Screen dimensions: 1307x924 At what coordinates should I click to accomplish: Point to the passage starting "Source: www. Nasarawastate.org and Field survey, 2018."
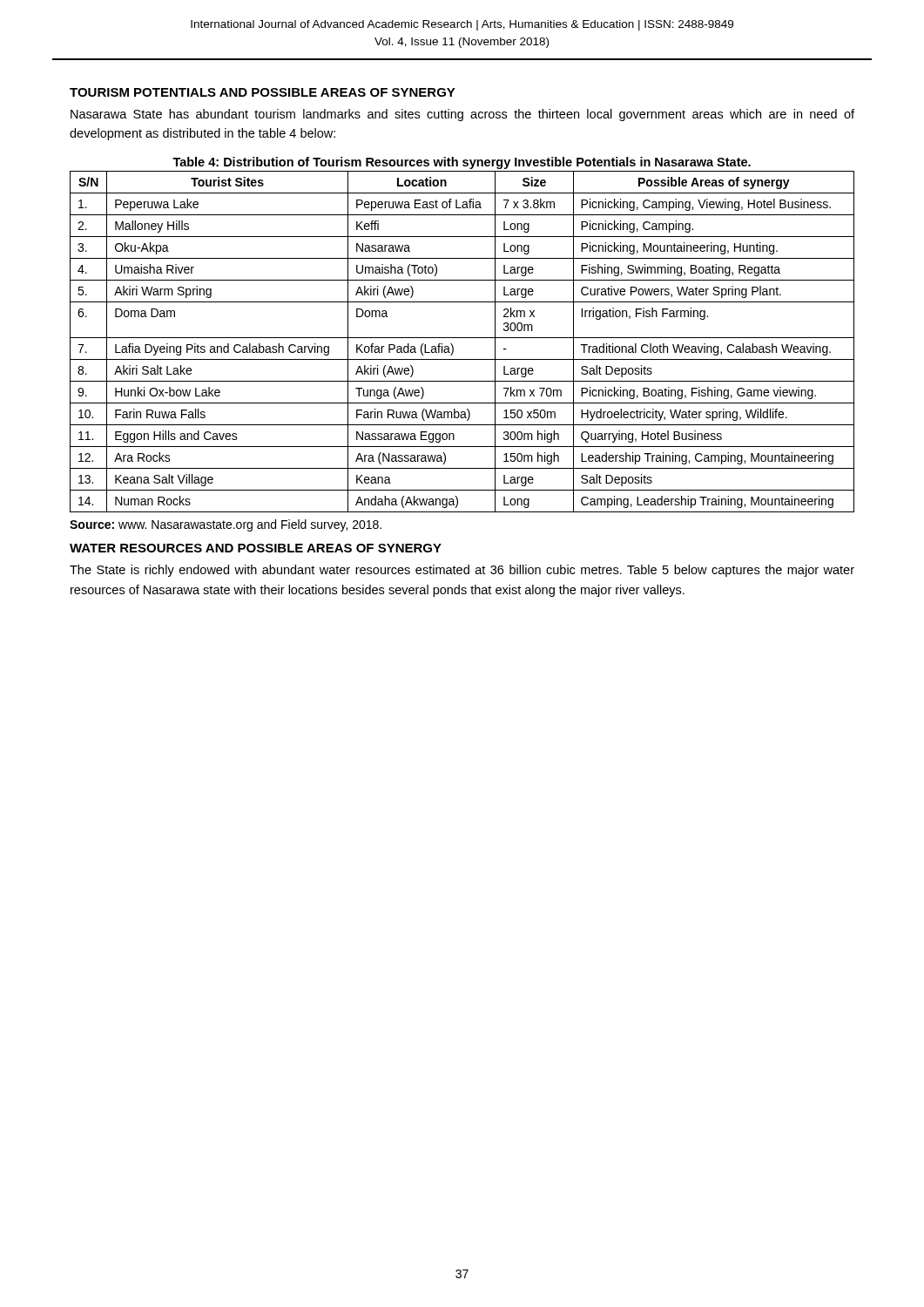point(226,525)
